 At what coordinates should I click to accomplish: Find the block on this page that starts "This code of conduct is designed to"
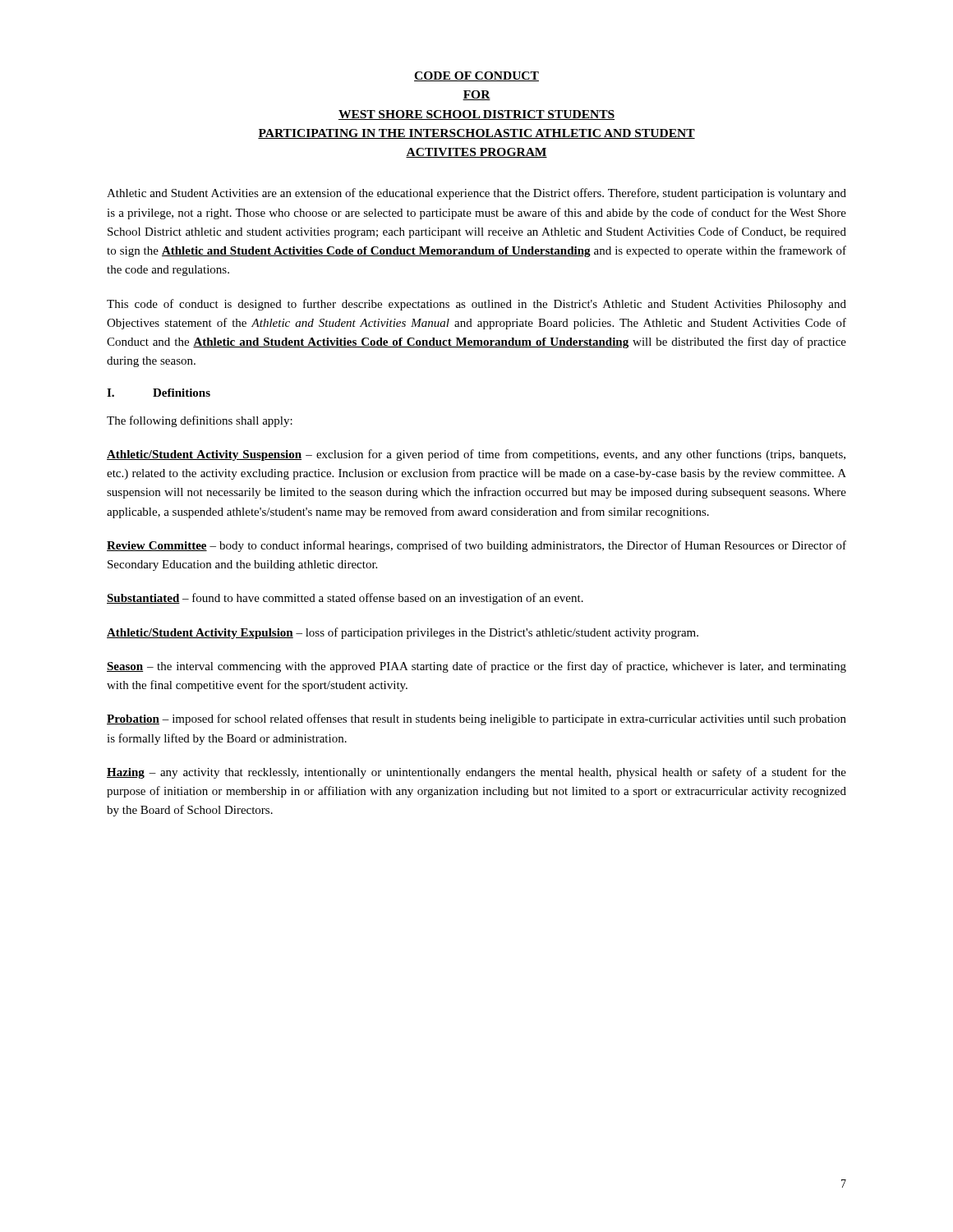click(x=476, y=333)
